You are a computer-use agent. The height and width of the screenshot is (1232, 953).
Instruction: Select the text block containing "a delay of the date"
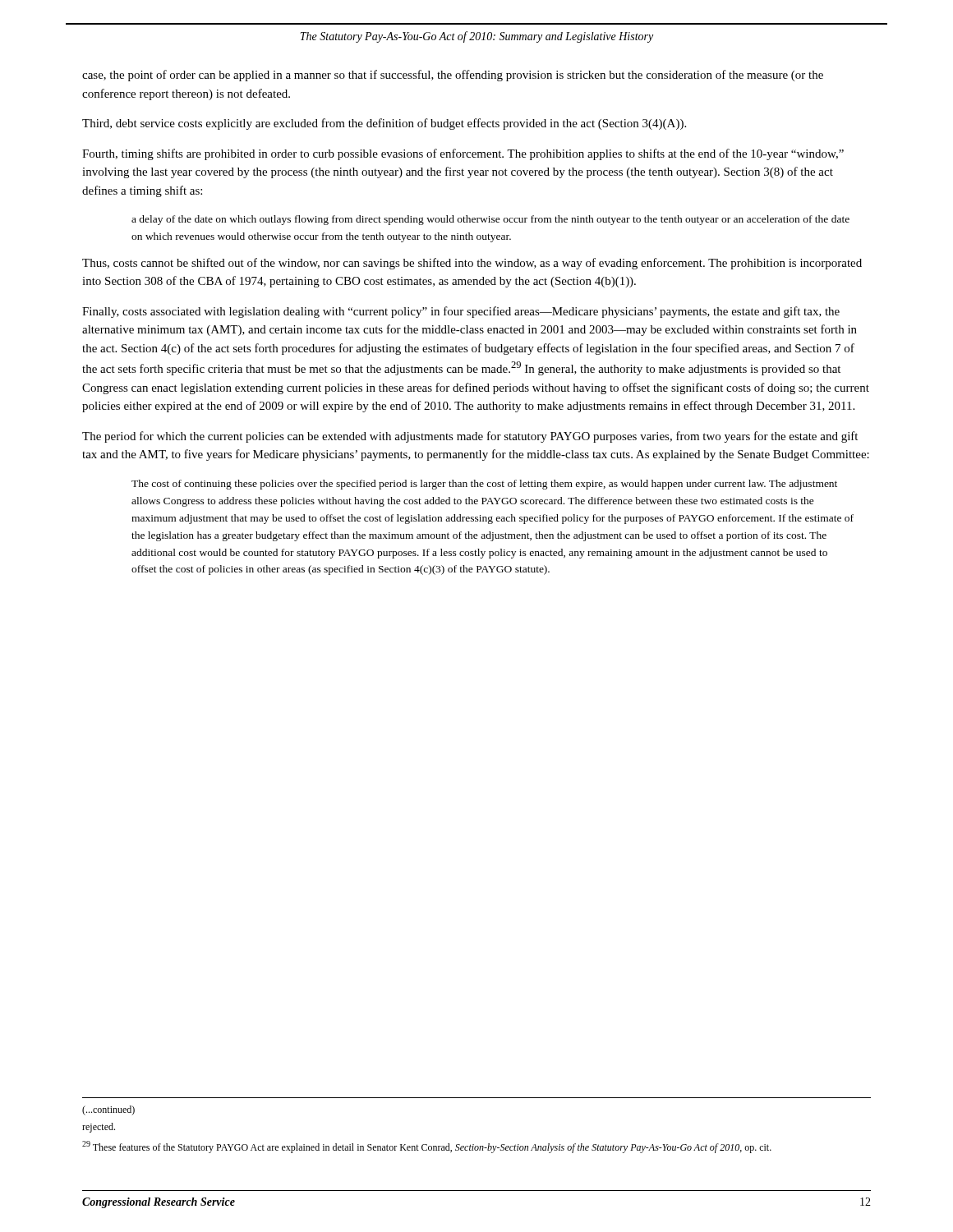pyautogui.click(x=491, y=227)
